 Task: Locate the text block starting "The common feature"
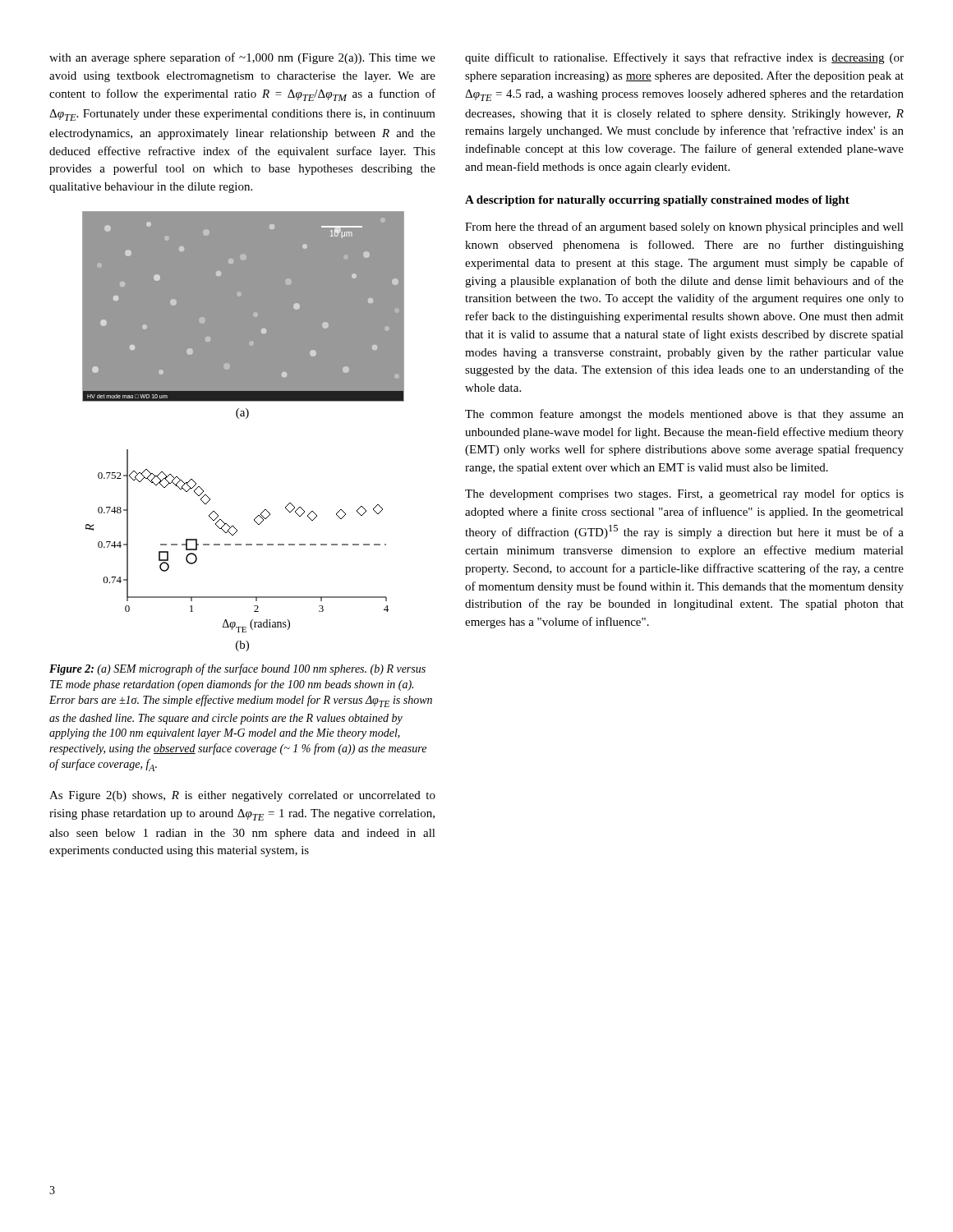tap(684, 441)
